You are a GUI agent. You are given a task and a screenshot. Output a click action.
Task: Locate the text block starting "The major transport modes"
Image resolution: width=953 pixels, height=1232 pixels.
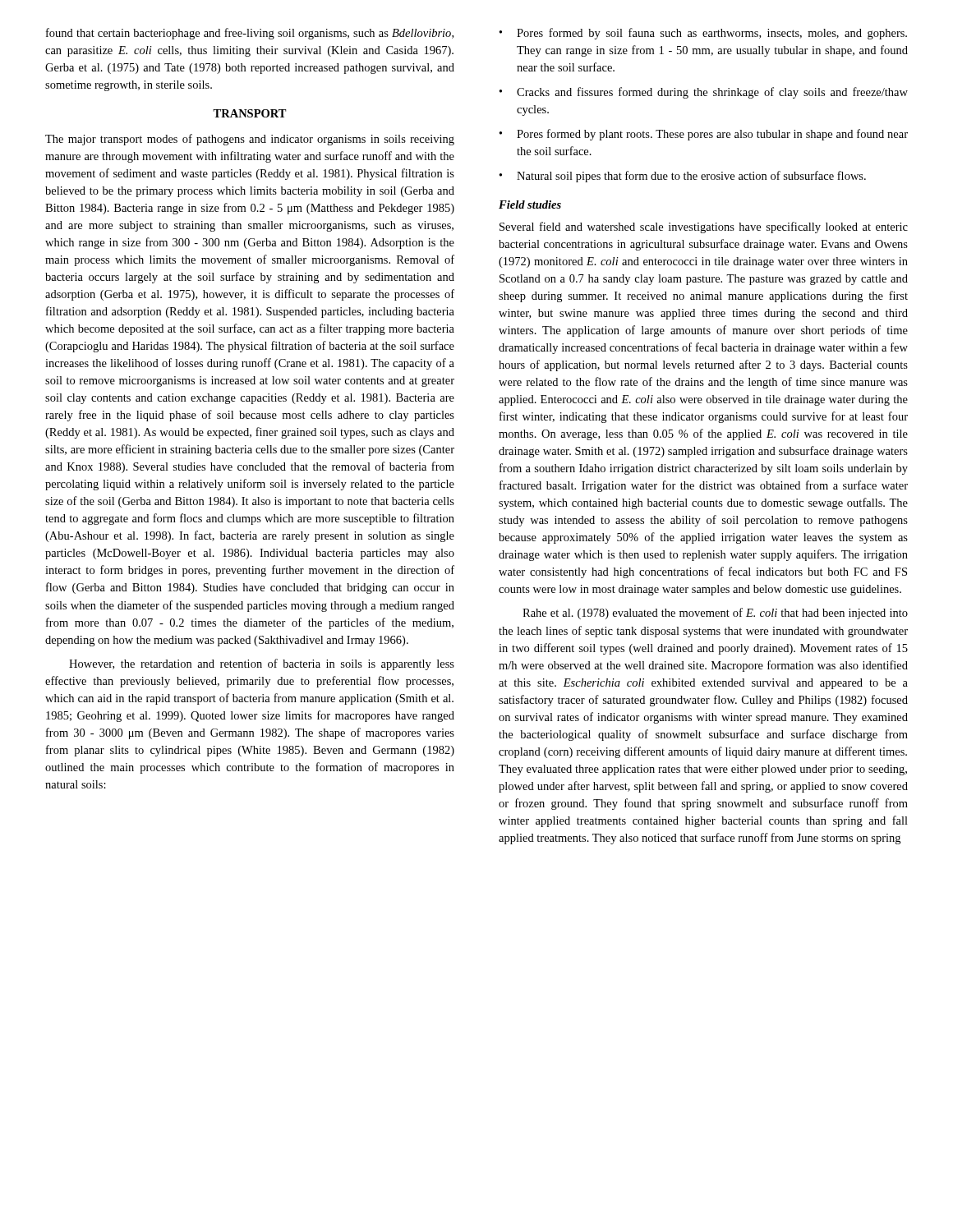250,390
